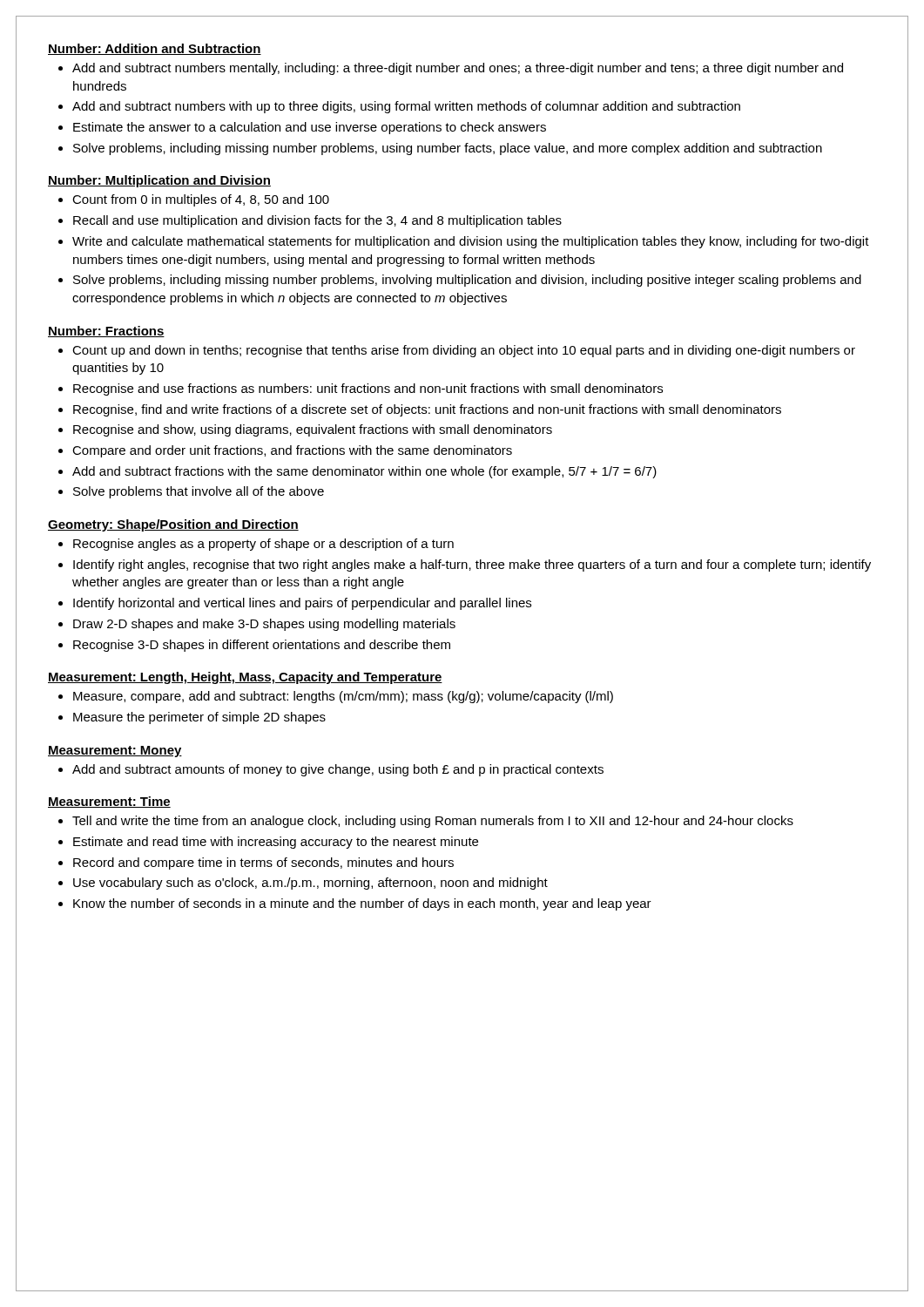Screen dimensions: 1307x924
Task: Locate the region starting "Know the number of seconds in a"
Action: pyautogui.click(x=362, y=903)
